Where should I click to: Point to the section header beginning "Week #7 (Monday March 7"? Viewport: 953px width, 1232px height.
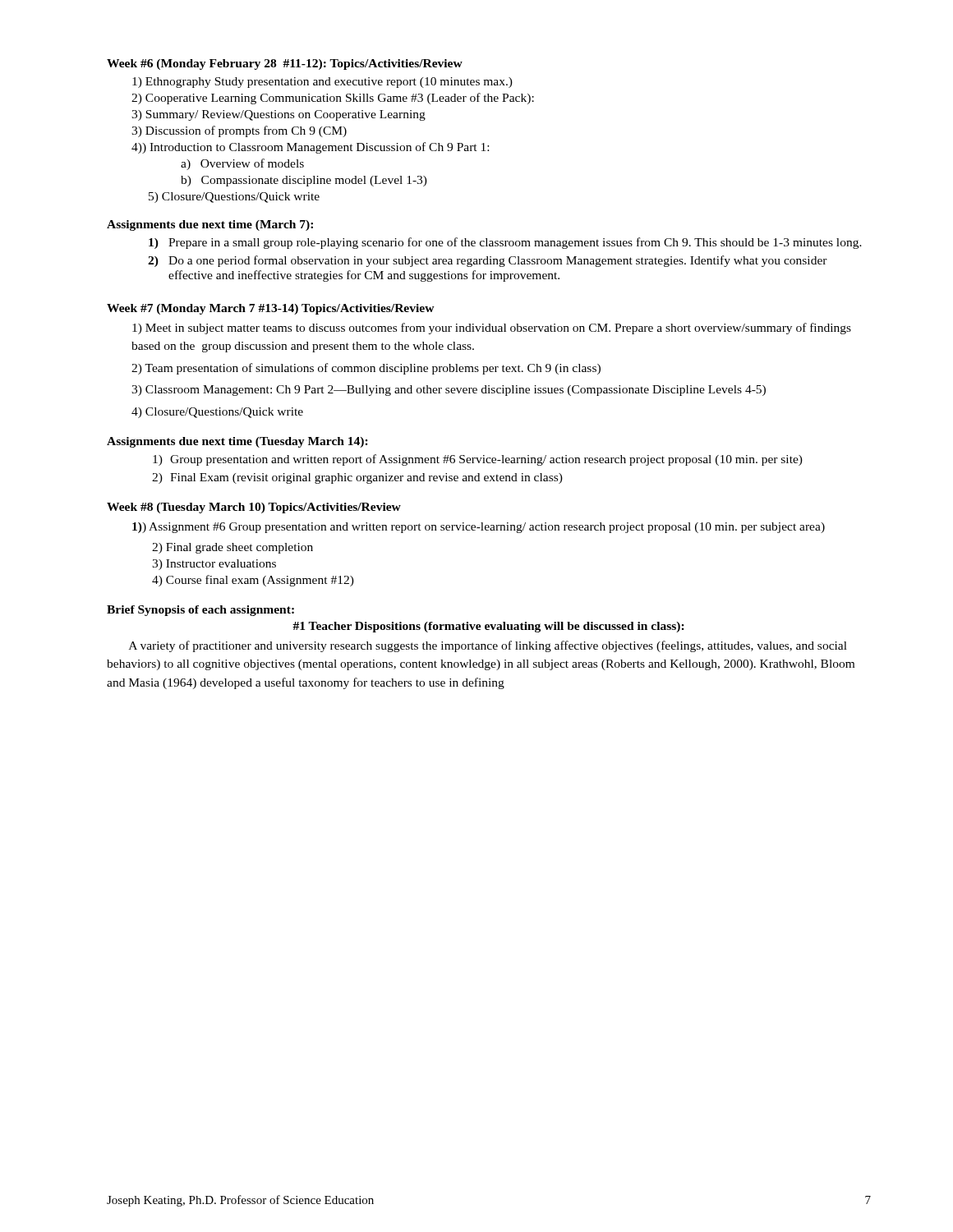[270, 308]
